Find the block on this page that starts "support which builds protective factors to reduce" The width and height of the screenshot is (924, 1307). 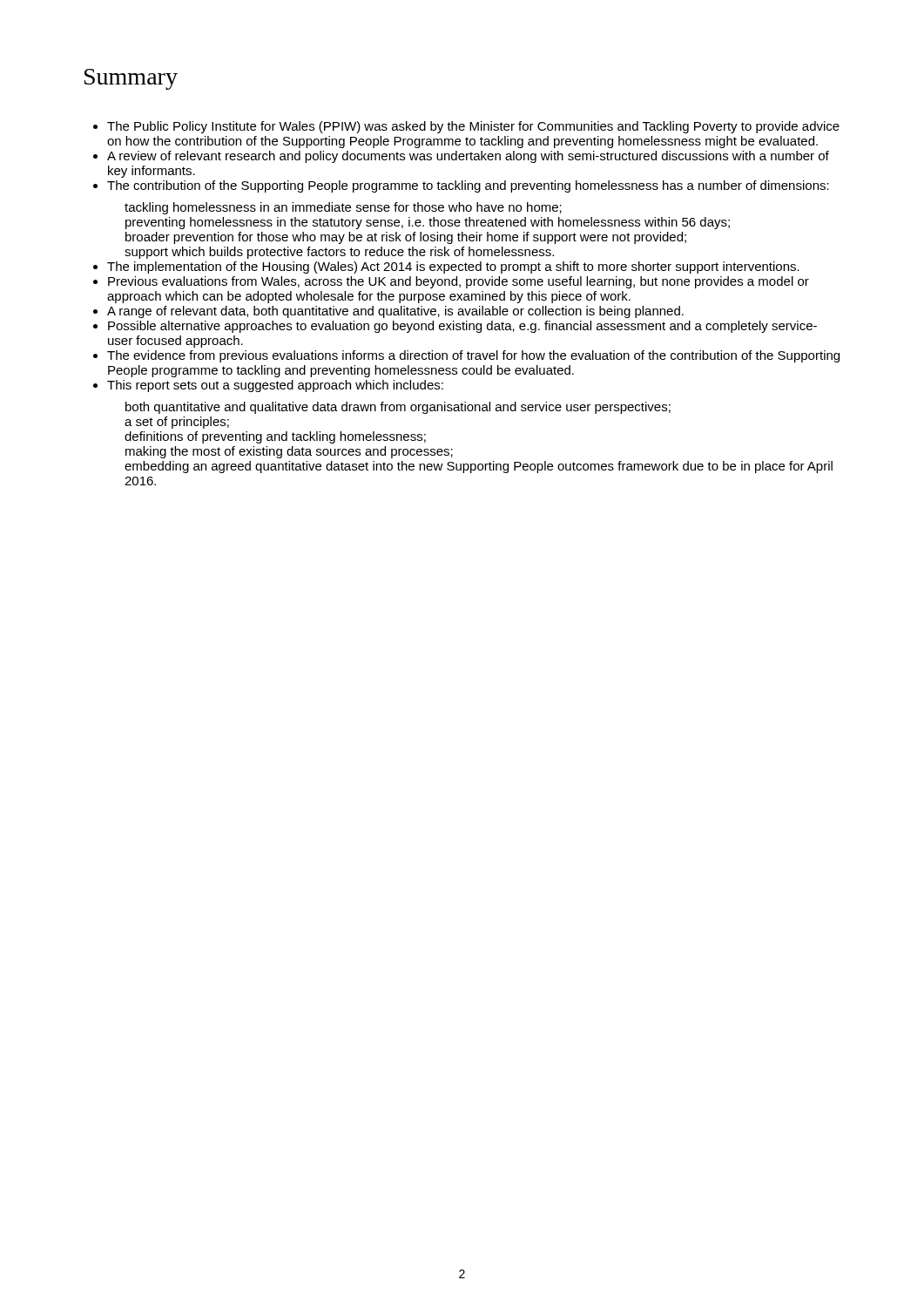483,251
